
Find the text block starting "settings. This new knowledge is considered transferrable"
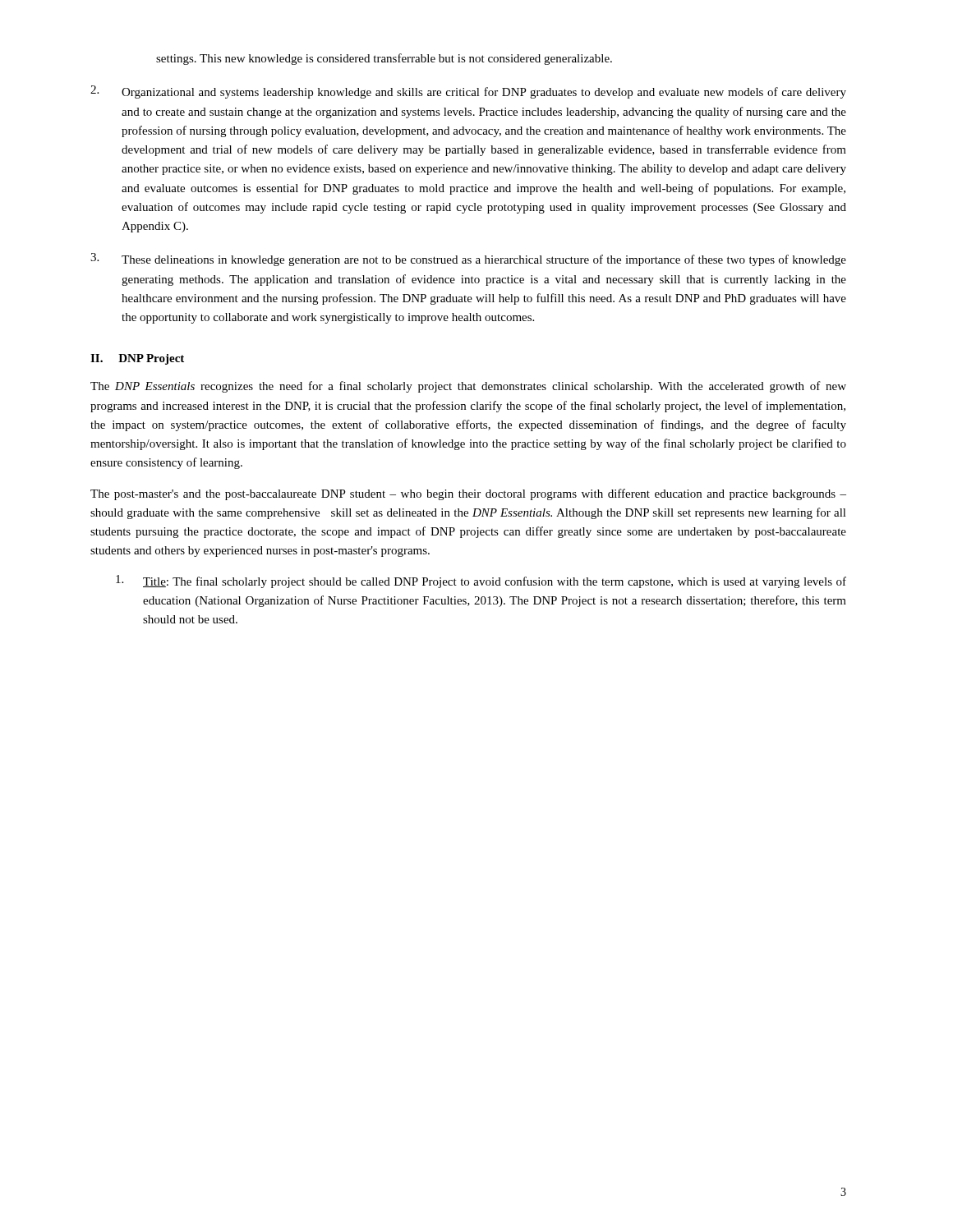coord(384,58)
